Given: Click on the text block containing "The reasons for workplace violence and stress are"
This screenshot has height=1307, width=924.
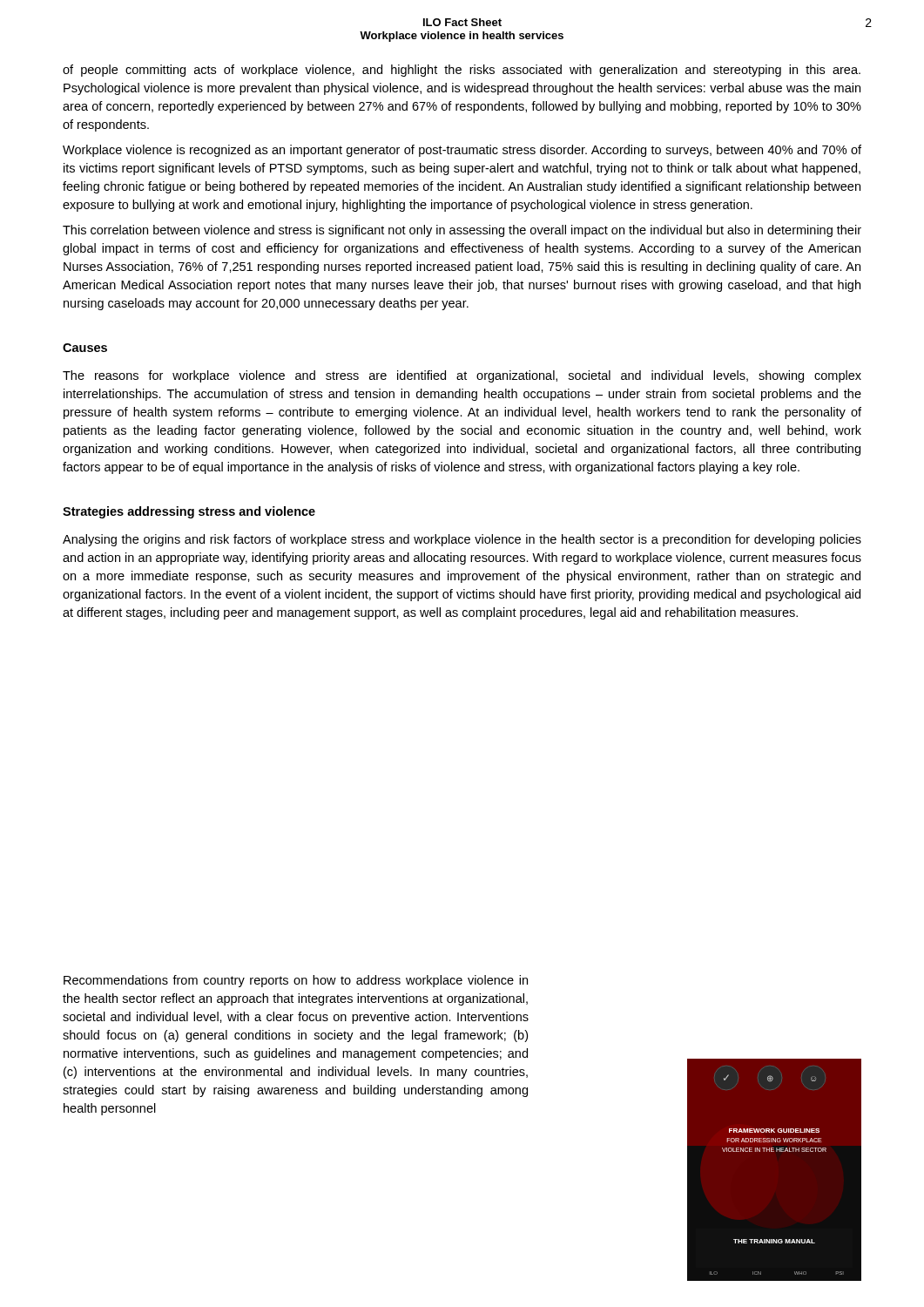Looking at the screenshot, I should (x=462, y=422).
